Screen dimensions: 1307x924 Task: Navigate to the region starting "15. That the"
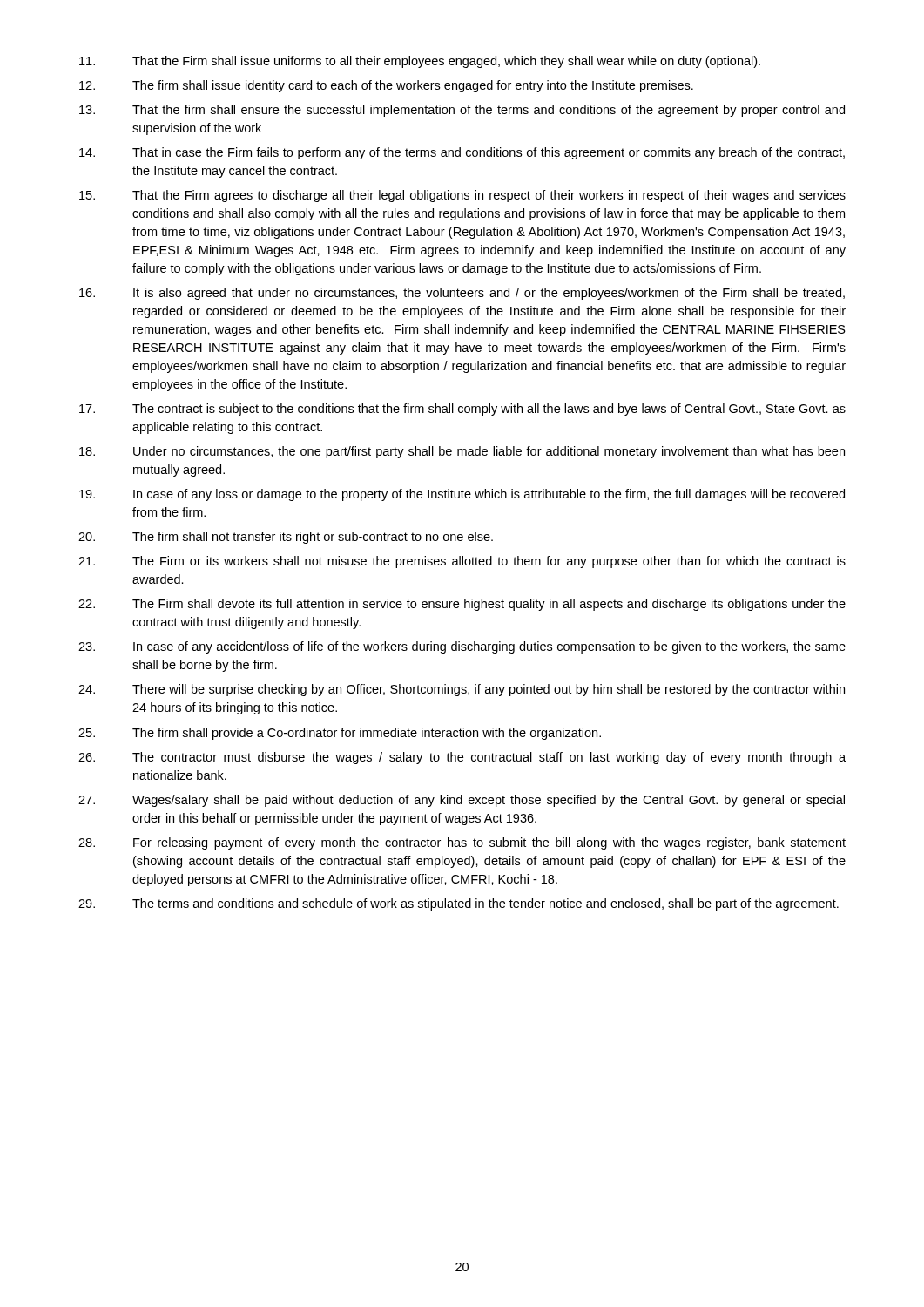pos(462,232)
